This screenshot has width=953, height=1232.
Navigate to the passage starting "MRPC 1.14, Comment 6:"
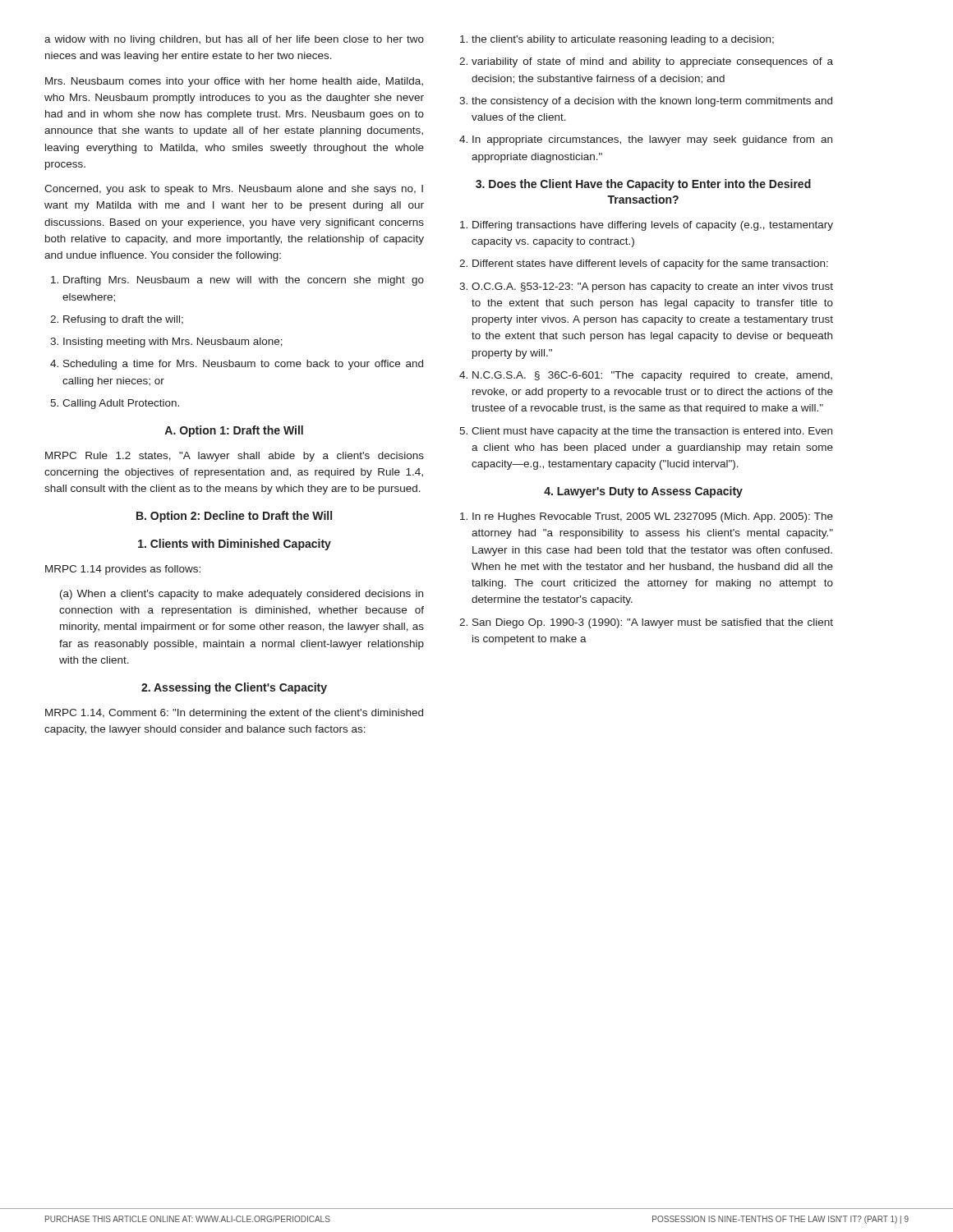coord(234,721)
